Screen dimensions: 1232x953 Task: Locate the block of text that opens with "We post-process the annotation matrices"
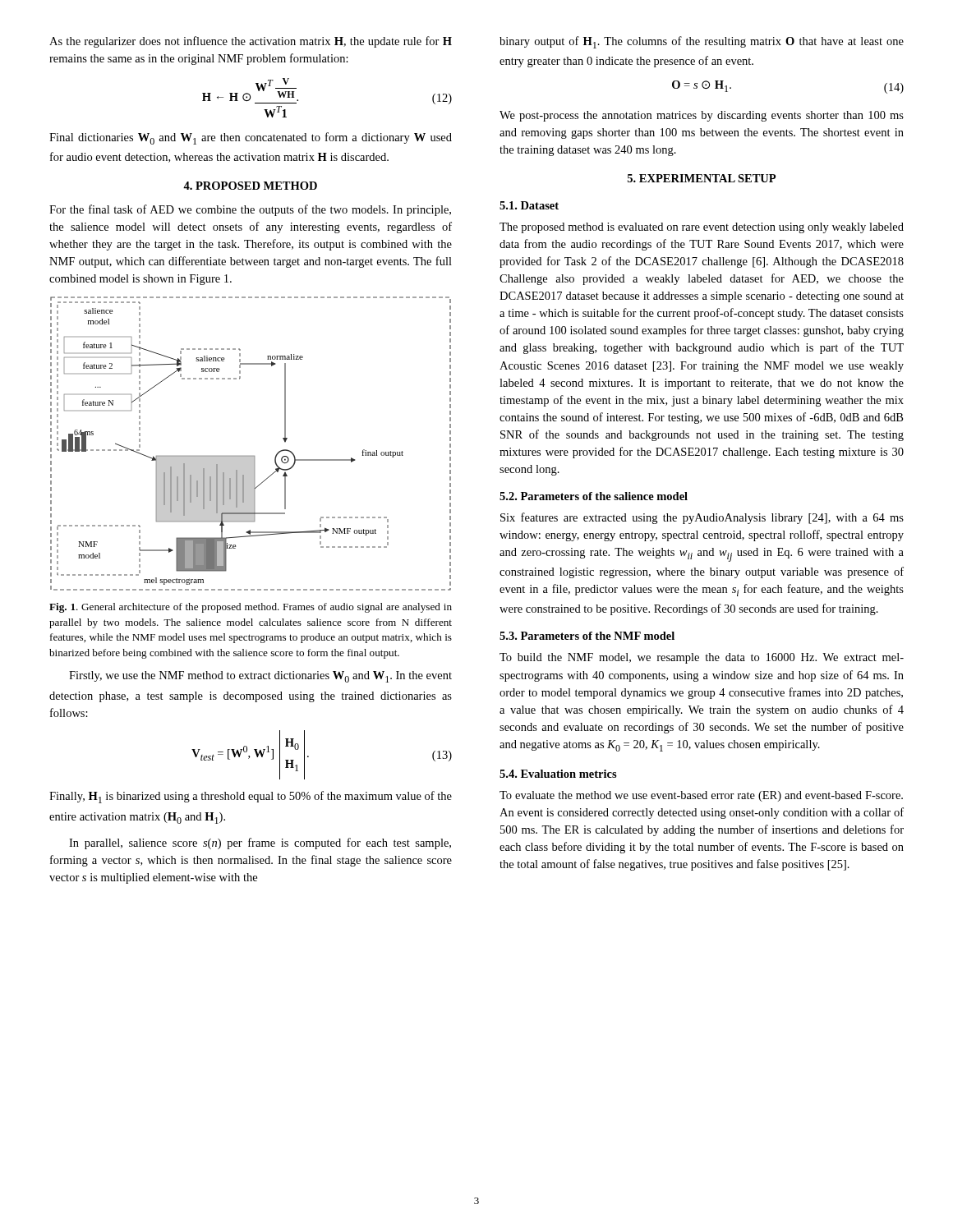coord(702,133)
